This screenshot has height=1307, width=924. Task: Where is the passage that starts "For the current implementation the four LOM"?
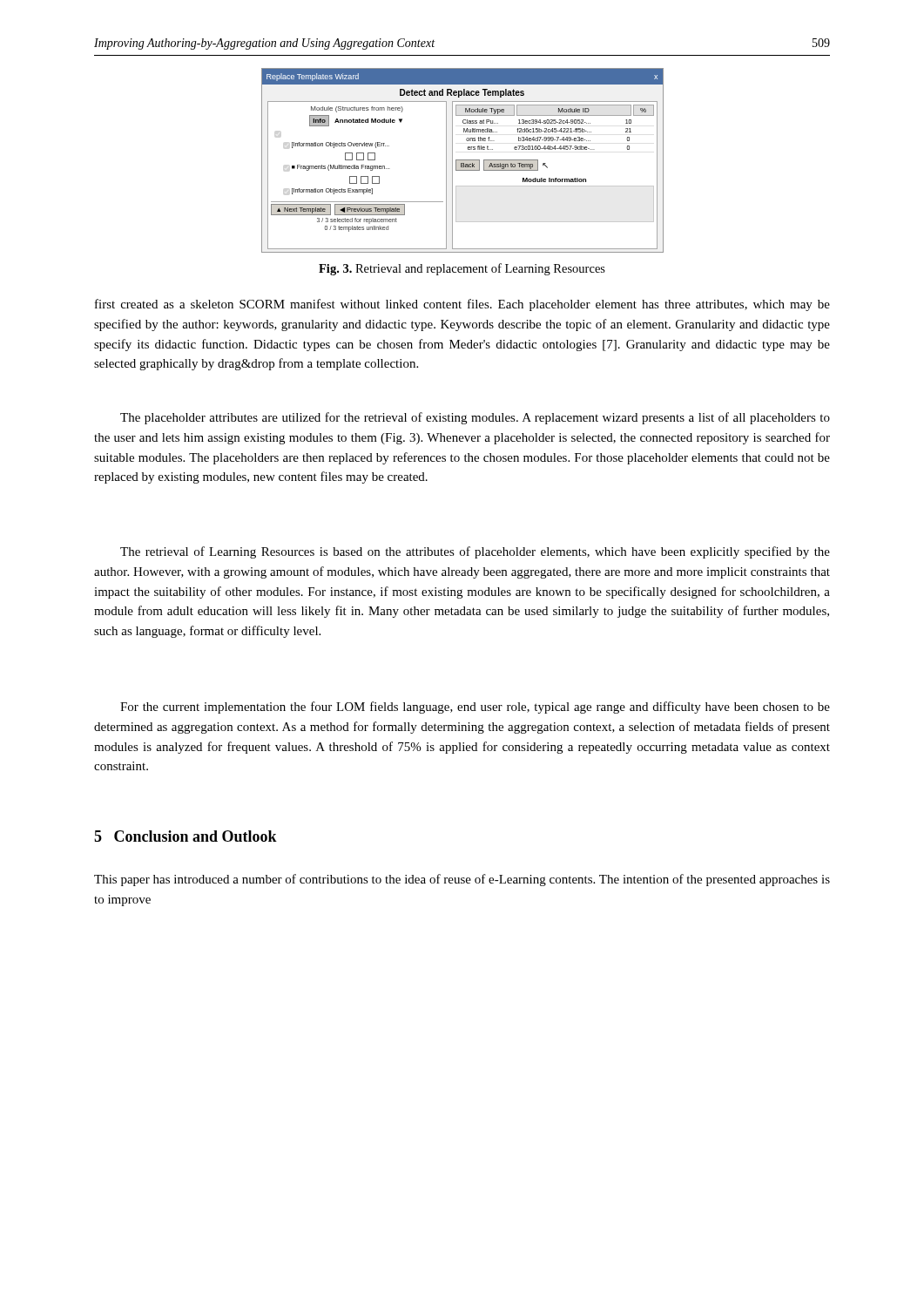462,736
